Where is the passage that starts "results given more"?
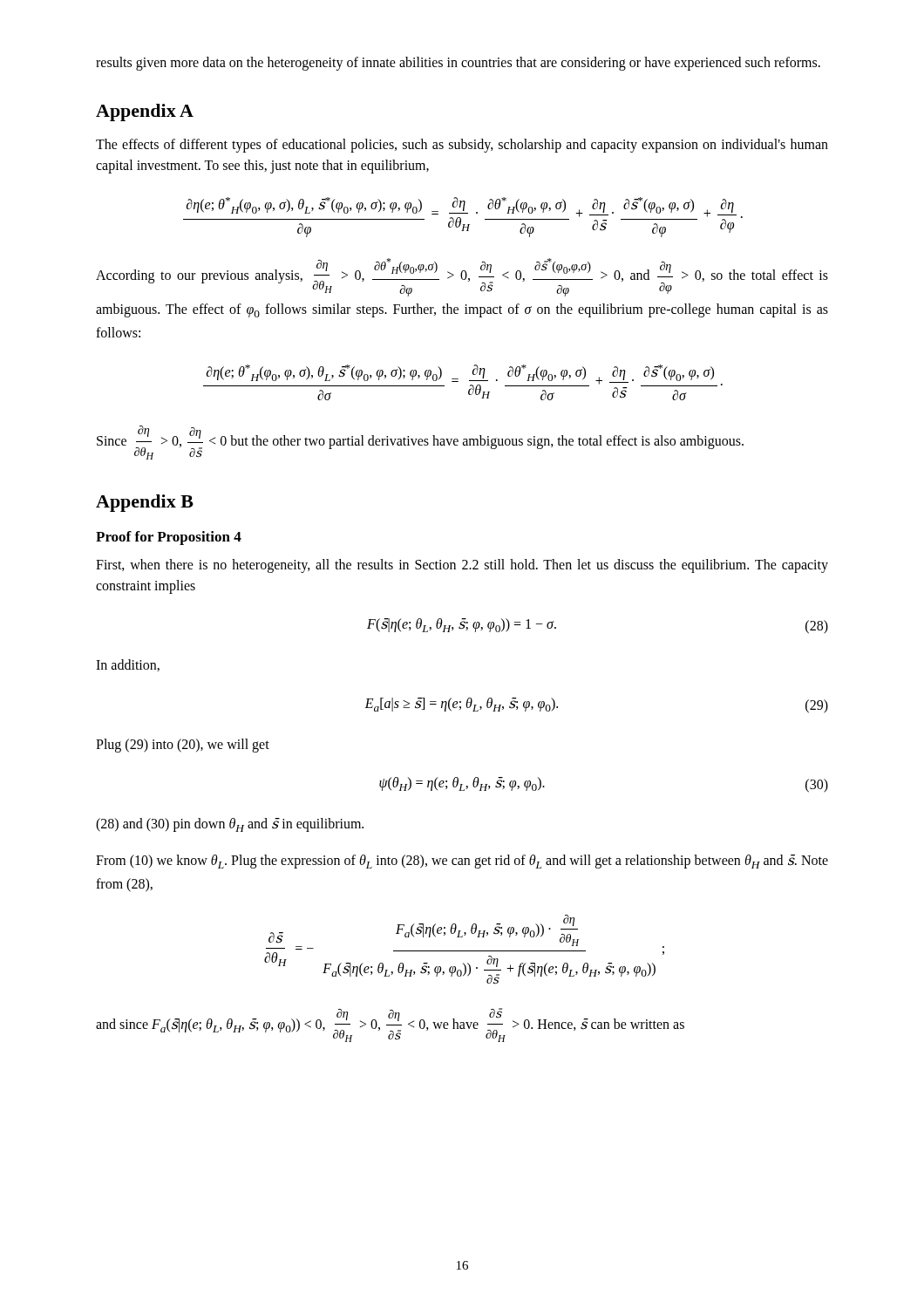This screenshot has height=1308, width=924. click(x=462, y=63)
